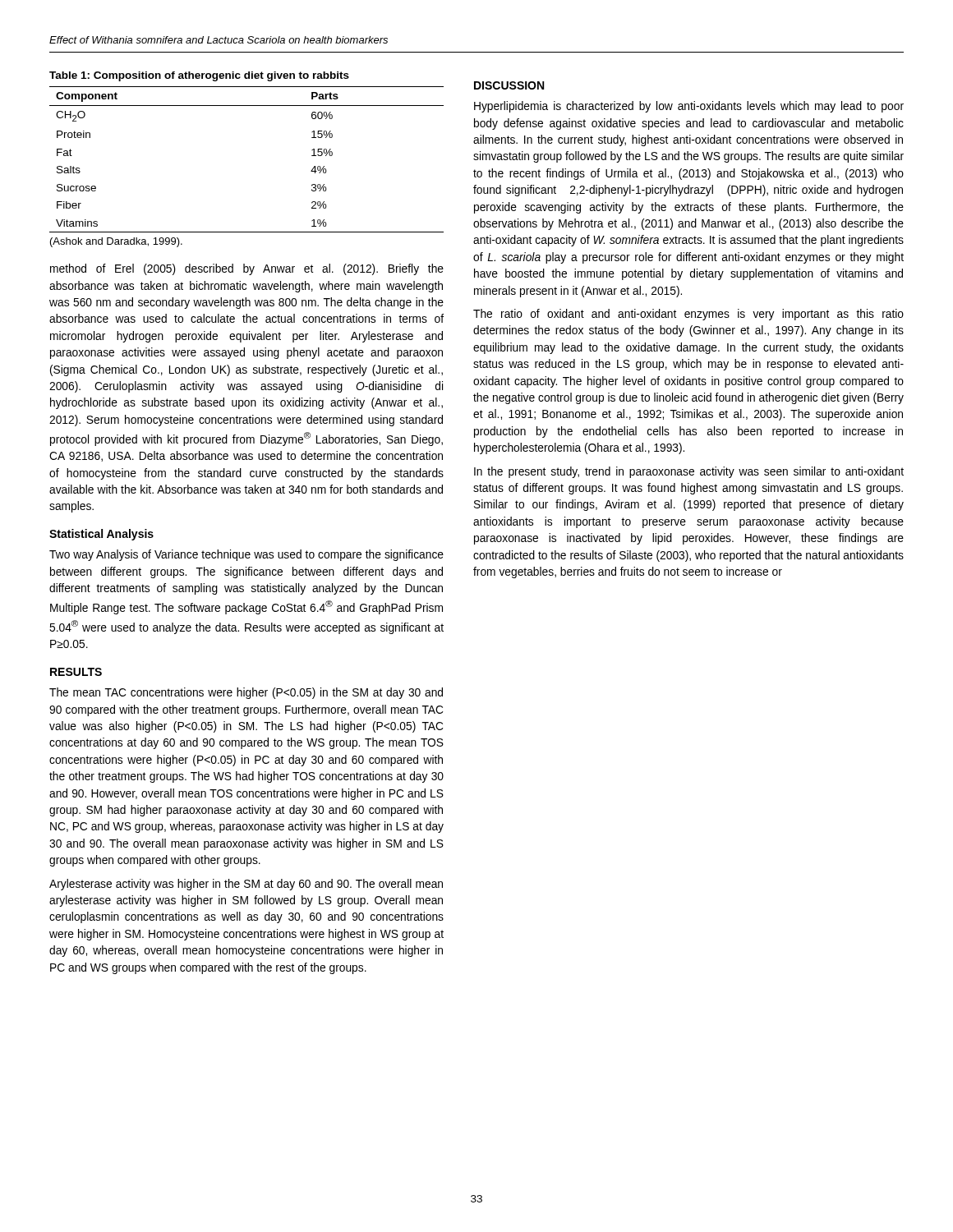Click on the text block that reads "The mean TAC concentrations were higher (P<0.05) in"
The height and width of the screenshot is (1232, 953).
pyautogui.click(x=246, y=831)
